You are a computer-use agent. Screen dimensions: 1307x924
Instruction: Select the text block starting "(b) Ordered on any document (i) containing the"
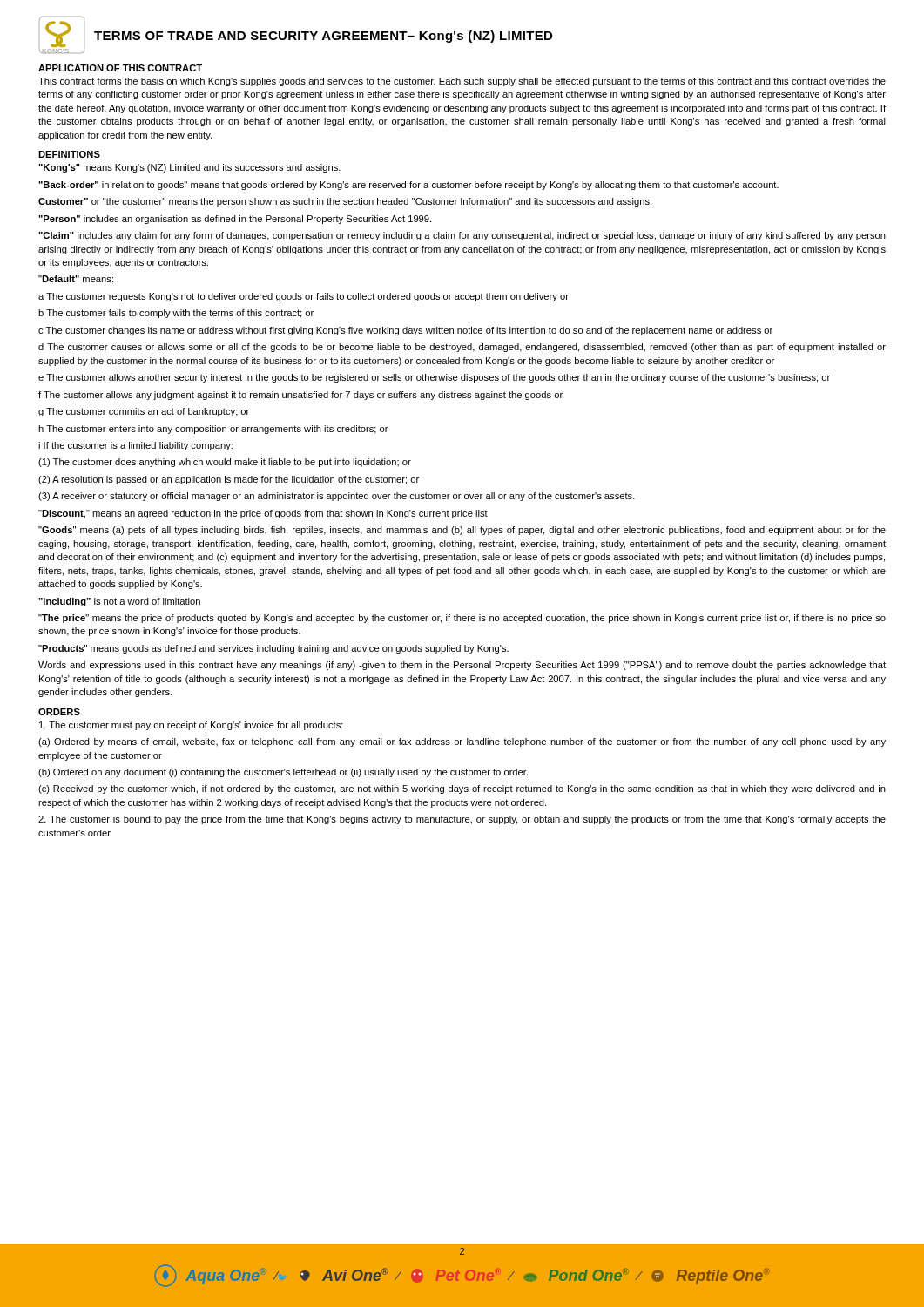(462, 773)
